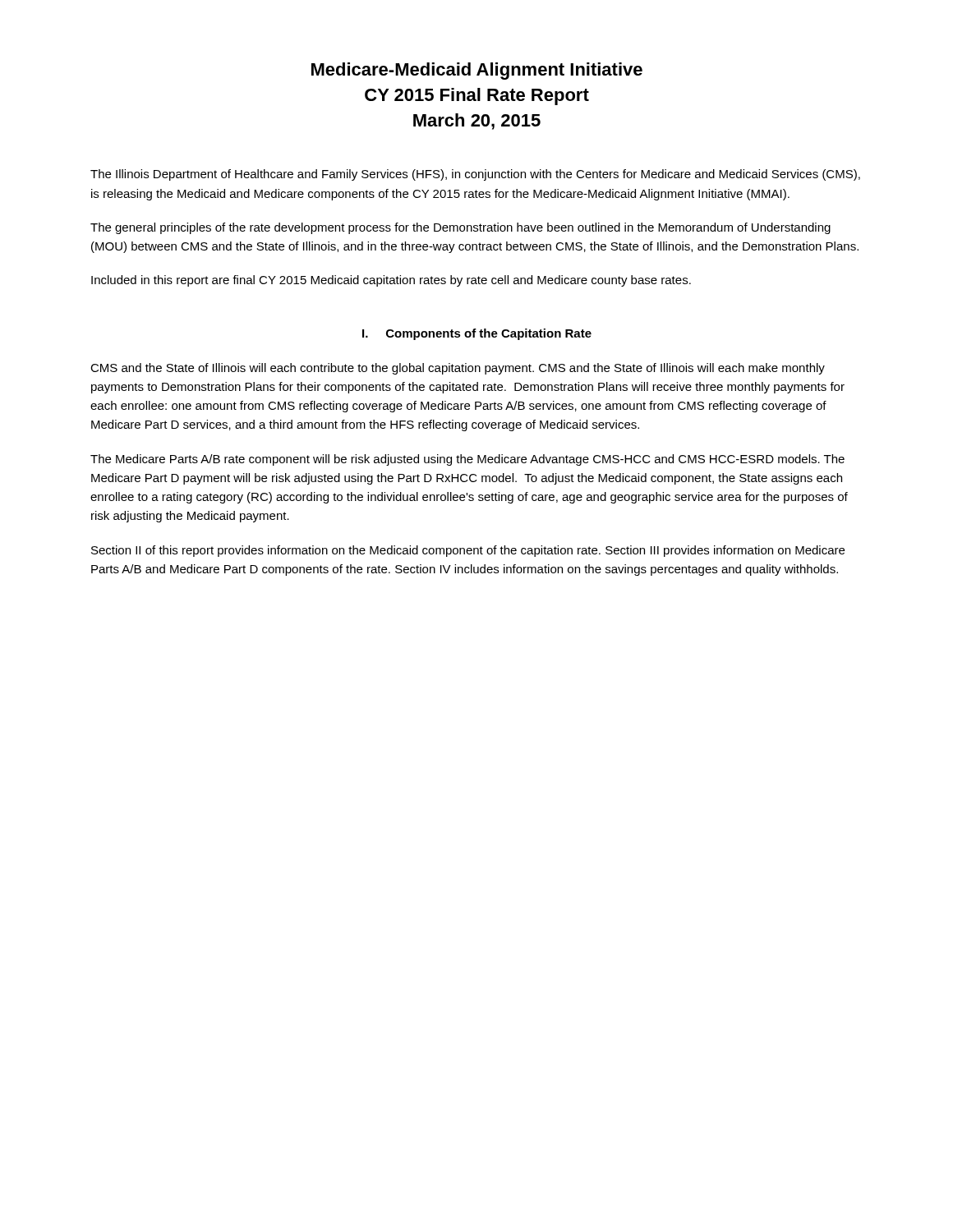Find the block on this page that starts "Included in this report"
The width and height of the screenshot is (953, 1232).
(x=391, y=280)
